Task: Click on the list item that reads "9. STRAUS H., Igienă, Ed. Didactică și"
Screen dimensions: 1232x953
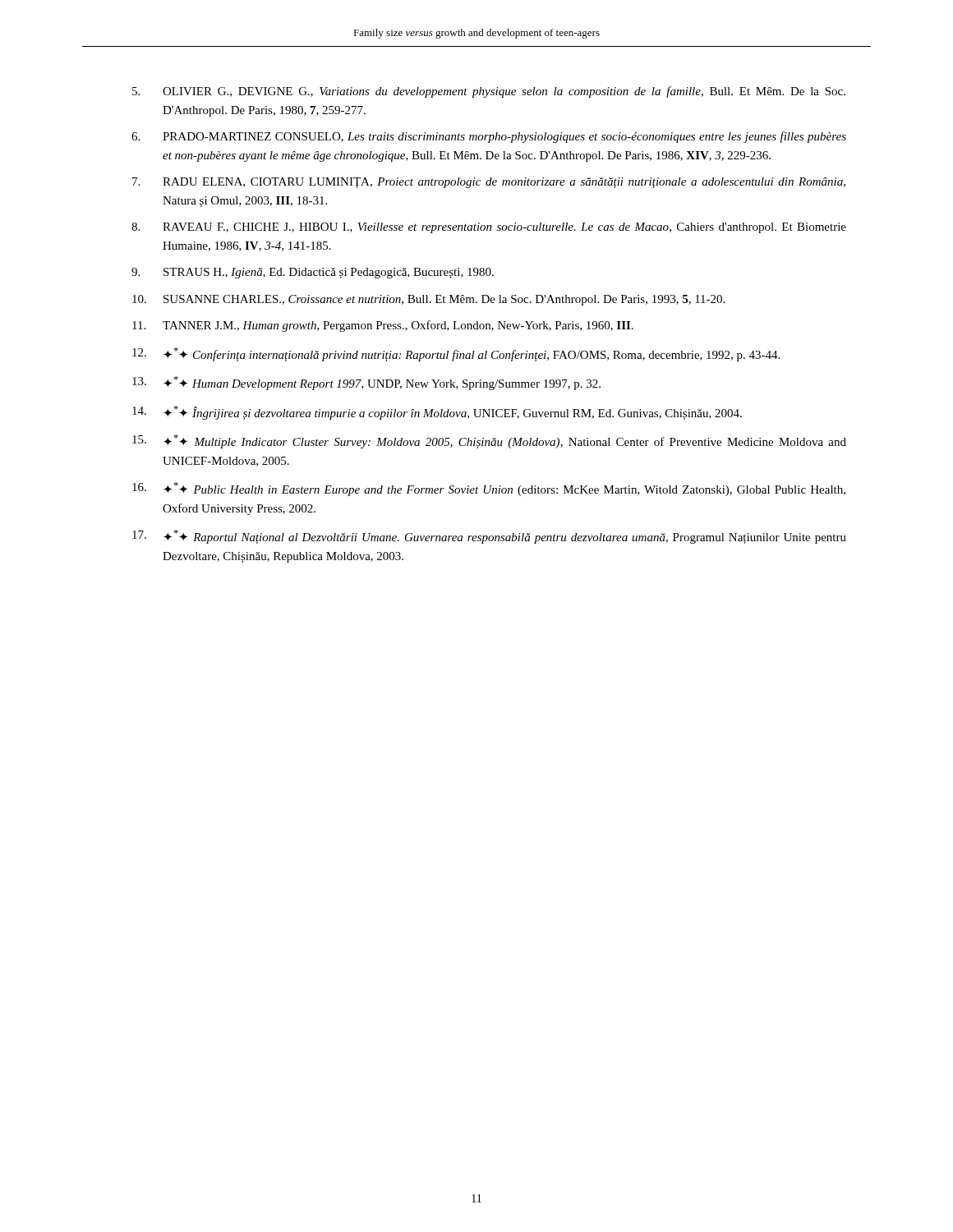Action: (489, 272)
